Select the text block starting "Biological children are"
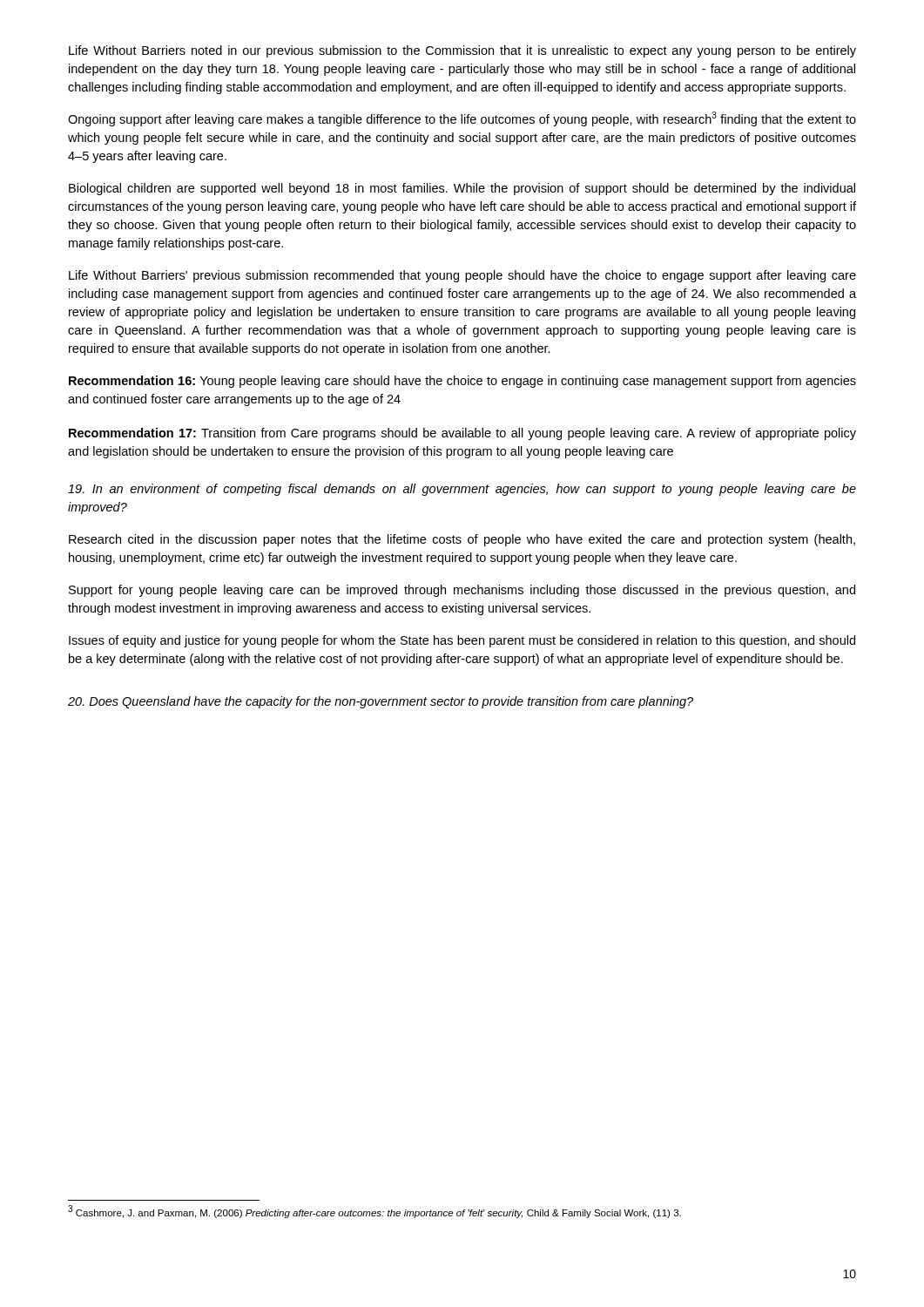This screenshot has width=924, height=1307. [x=462, y=216]
